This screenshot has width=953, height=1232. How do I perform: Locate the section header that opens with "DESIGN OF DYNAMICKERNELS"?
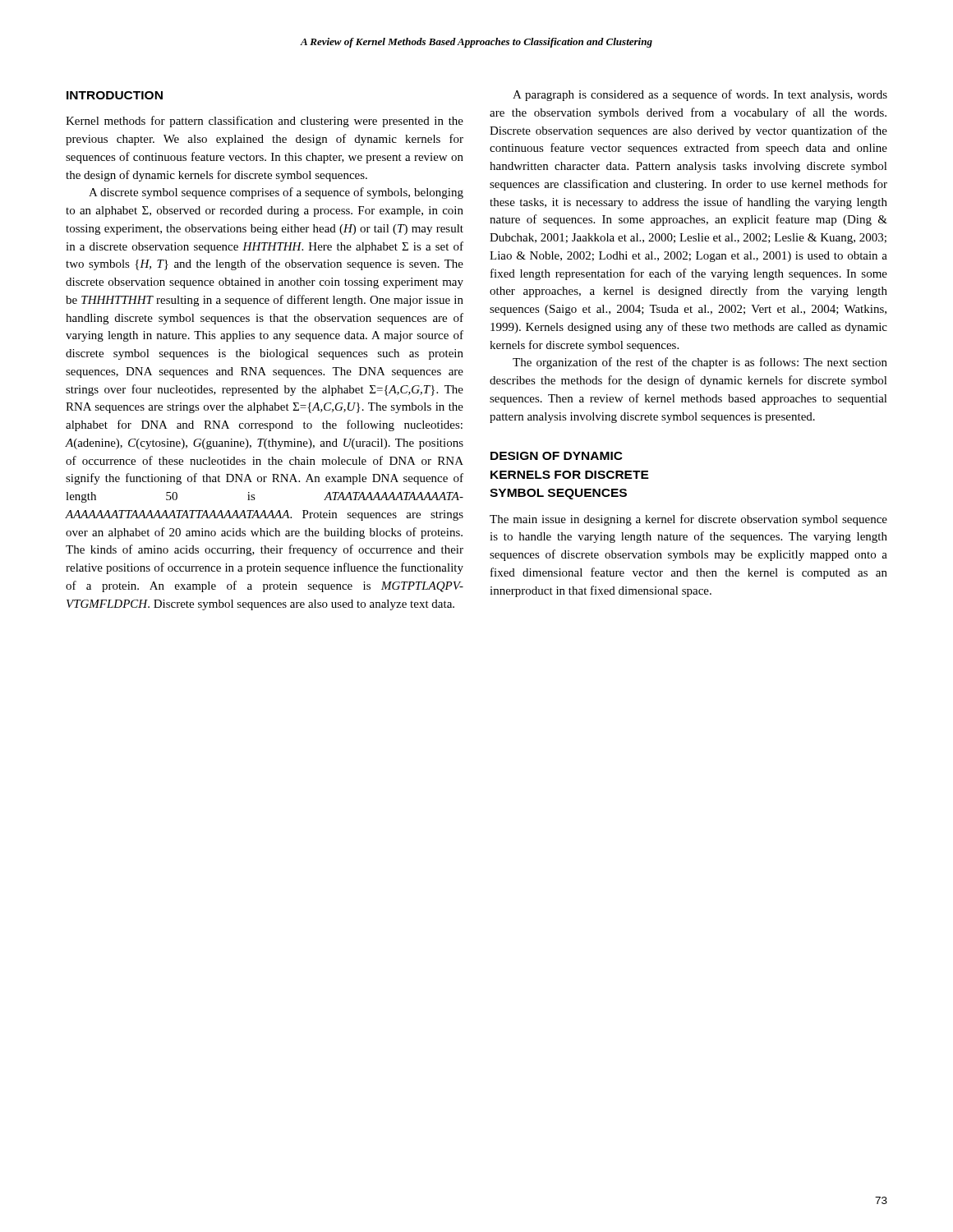pos(569,474)
